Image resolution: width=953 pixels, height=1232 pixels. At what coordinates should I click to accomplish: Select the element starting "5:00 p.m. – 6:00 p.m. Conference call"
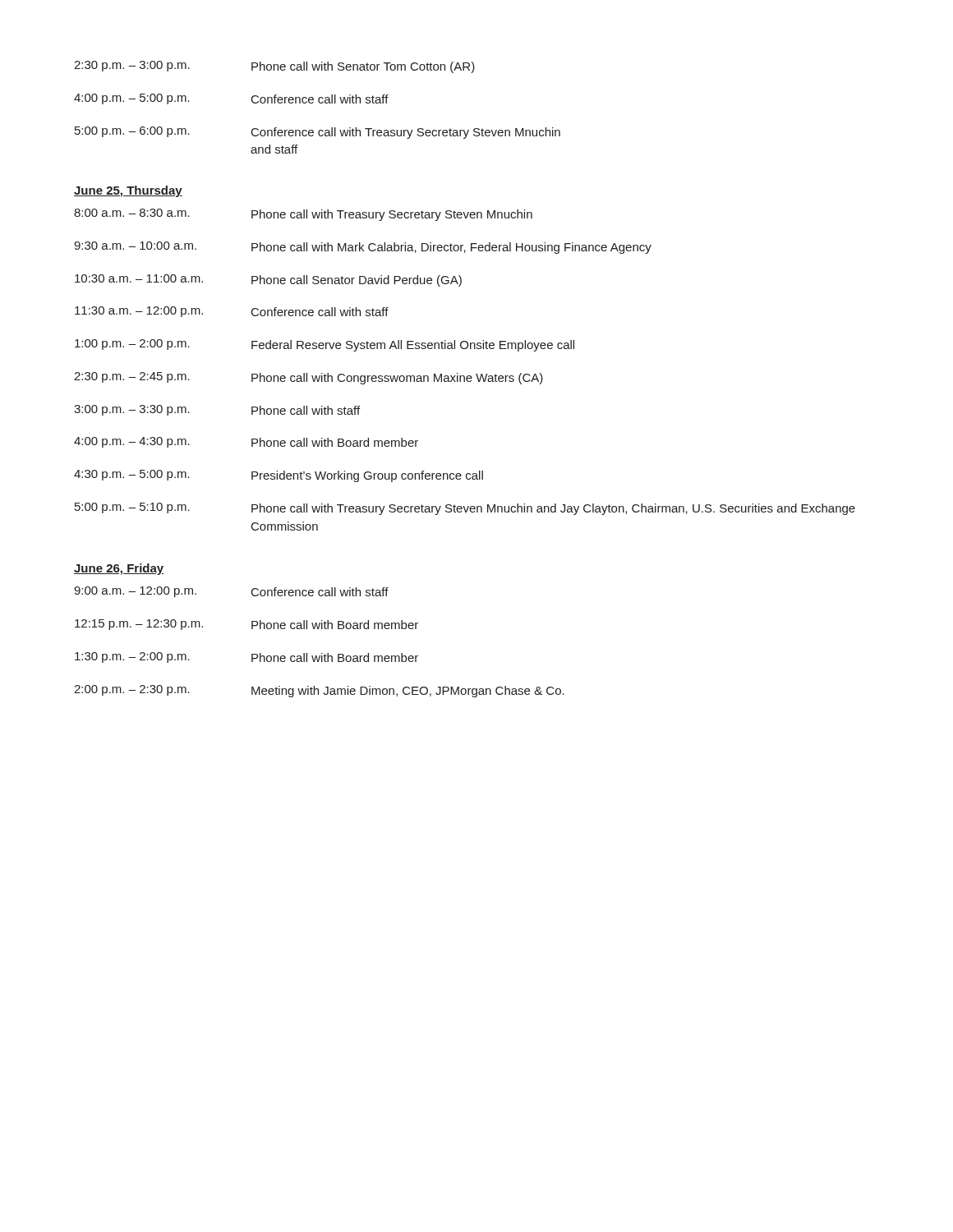(476, 141)
